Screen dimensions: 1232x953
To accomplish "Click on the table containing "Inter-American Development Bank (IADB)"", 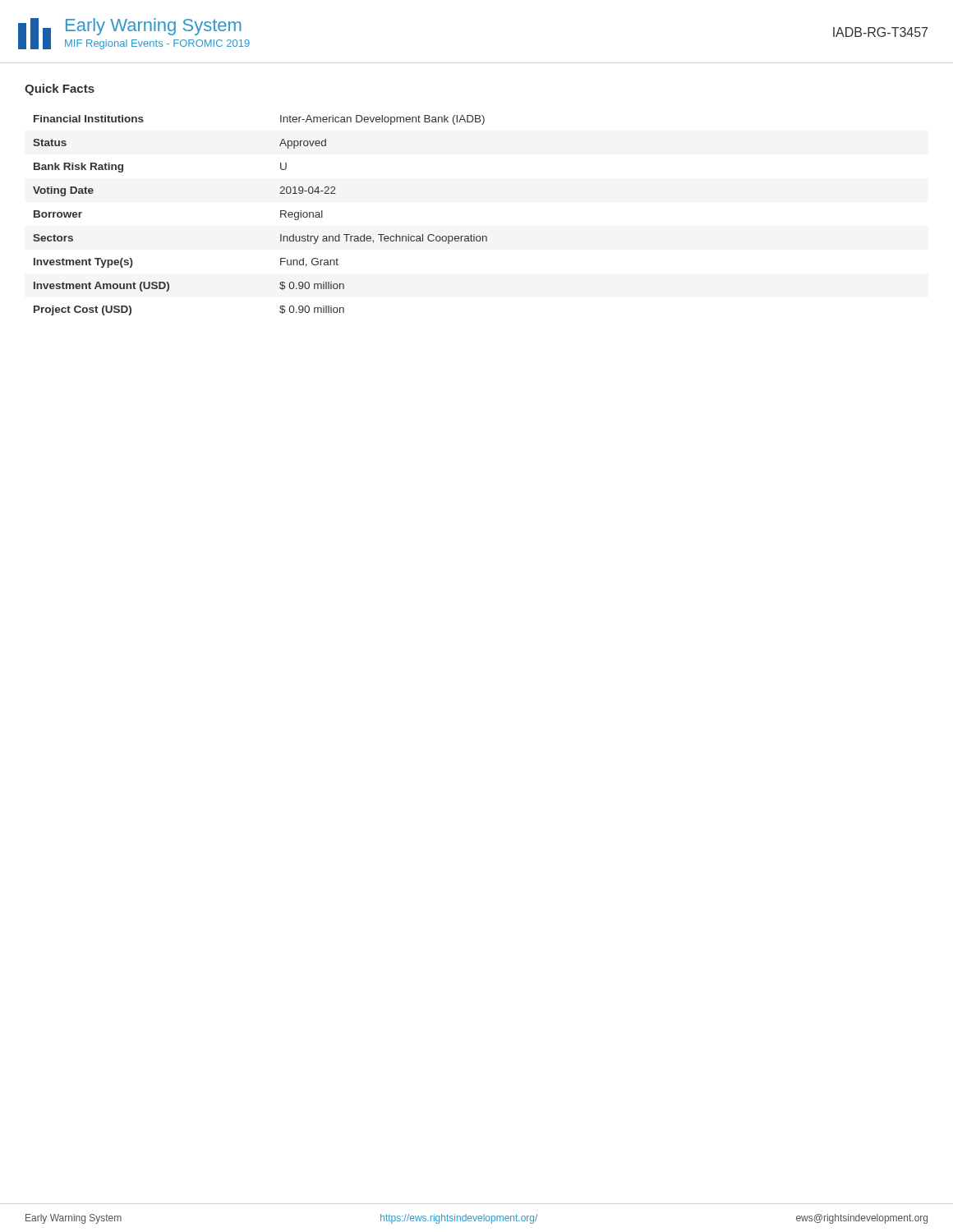I will [476, 214].
